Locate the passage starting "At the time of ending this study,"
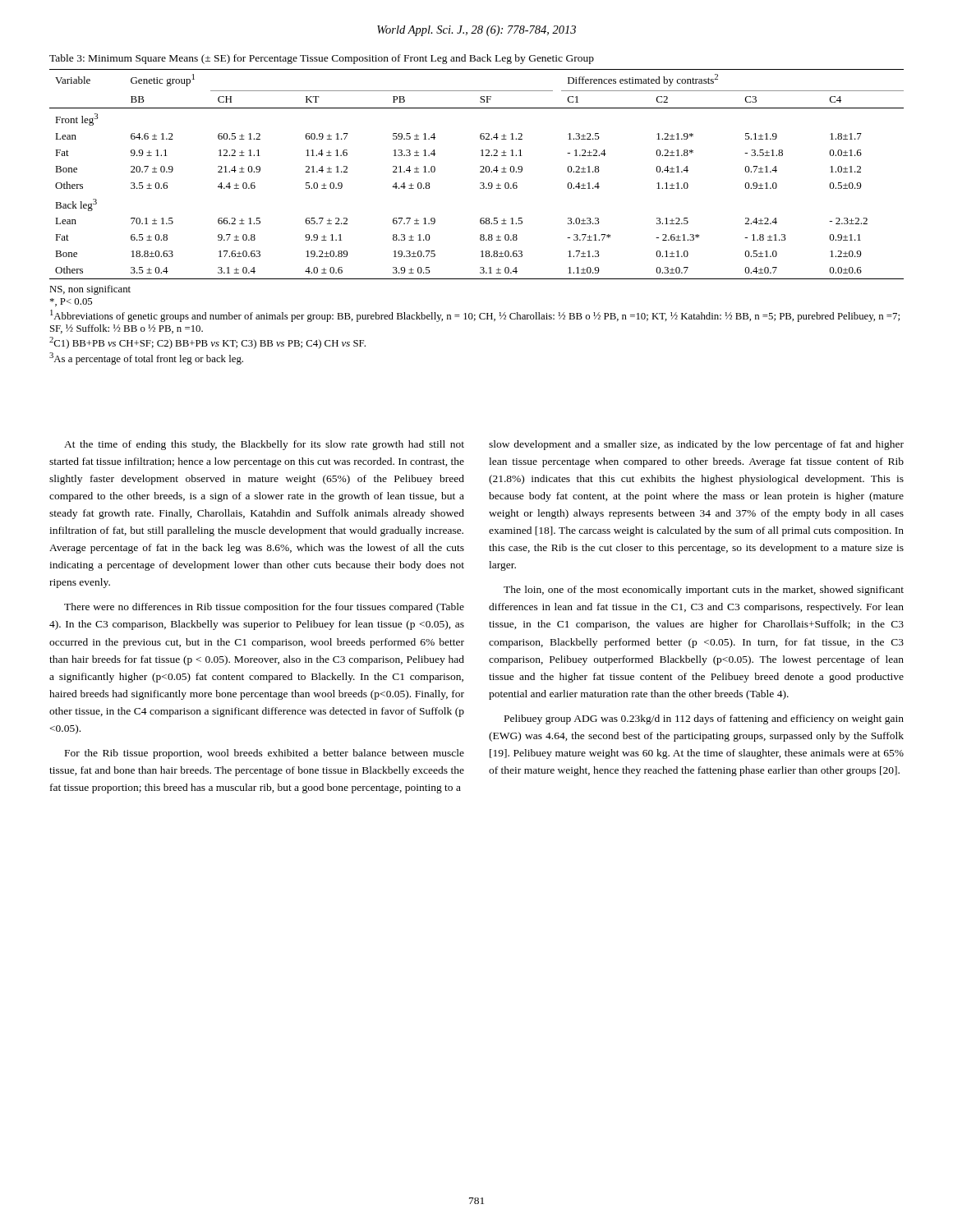The height and width of the screenshot is (1232, 953). [x=257, y=513]
